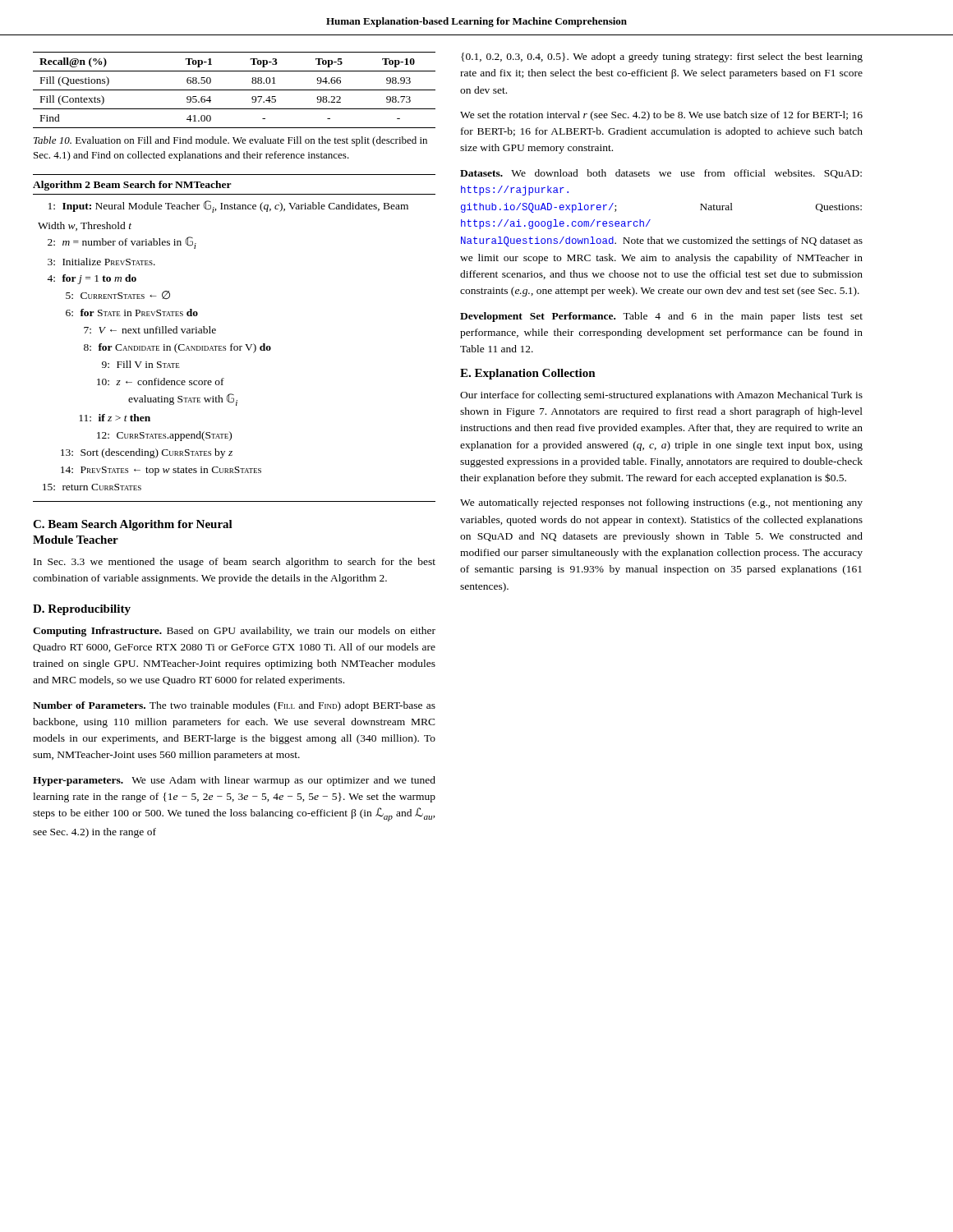Click on the text block with the text "Development Set Performance. Table 4 and 6"
Viewport: 953px width, 1232px height.
pos(661,332)
